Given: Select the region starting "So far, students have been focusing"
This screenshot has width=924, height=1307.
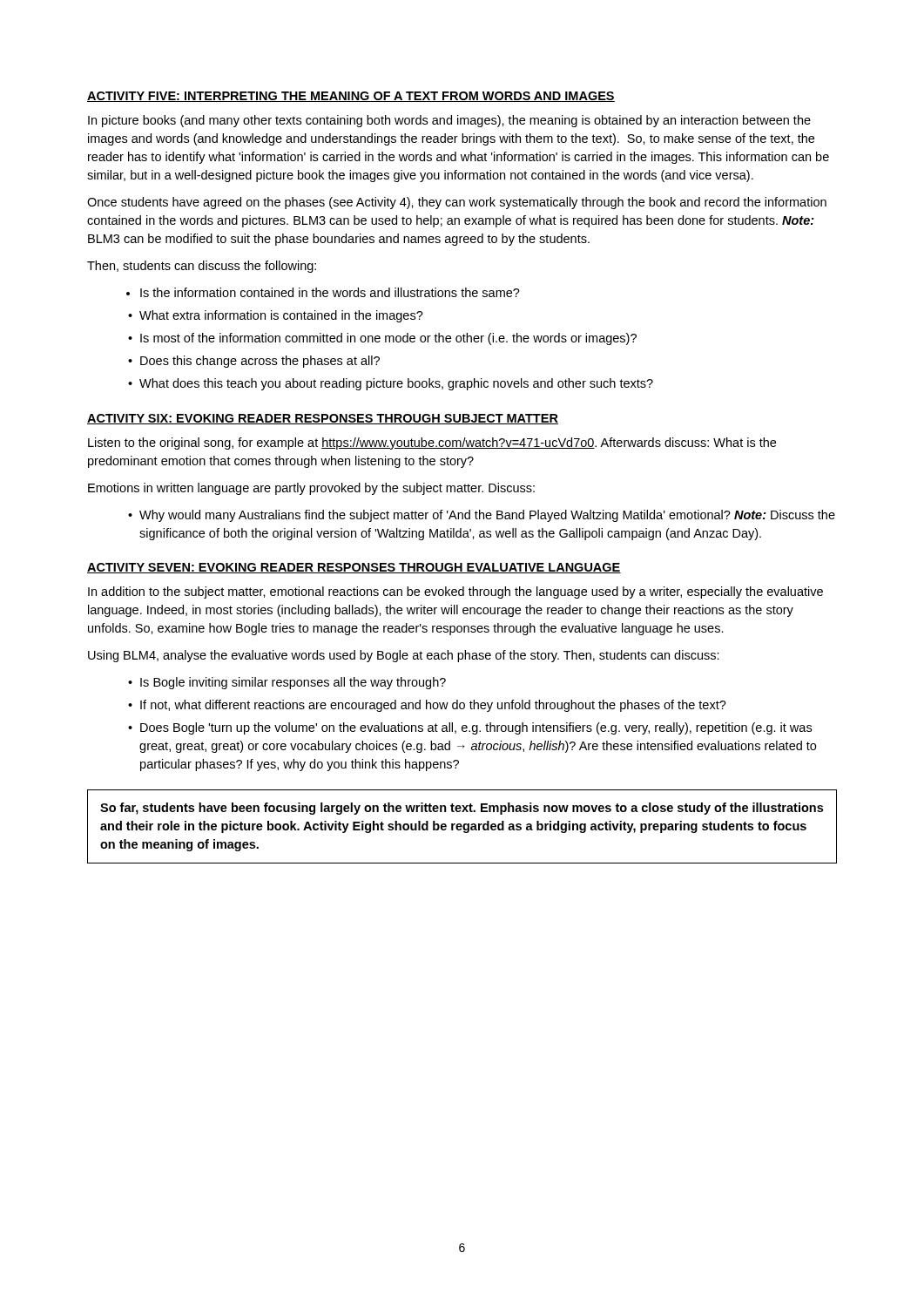Looking at the screenshot, I should (x=462, y=826).
